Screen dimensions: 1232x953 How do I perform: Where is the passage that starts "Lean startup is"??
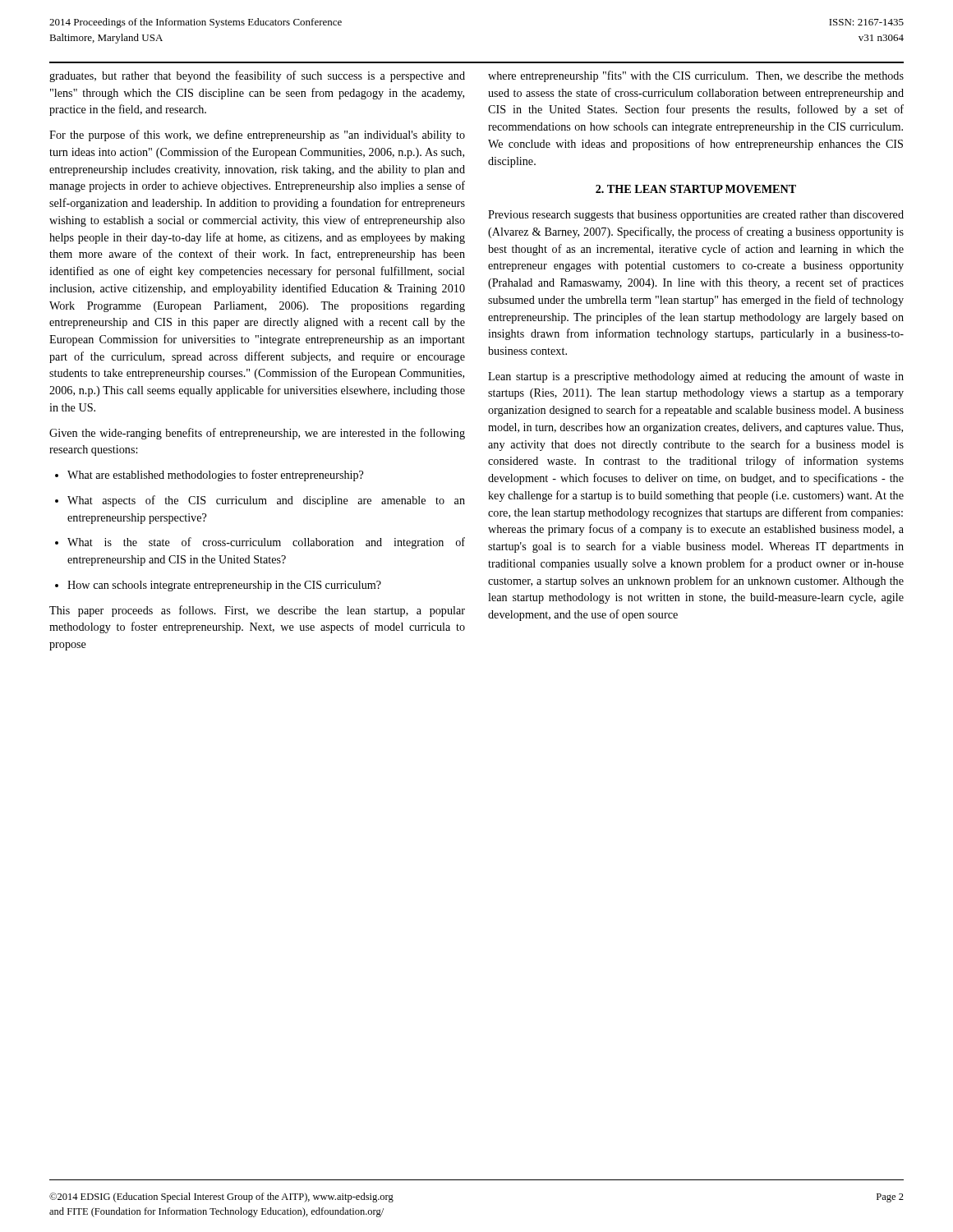[696, 495]
